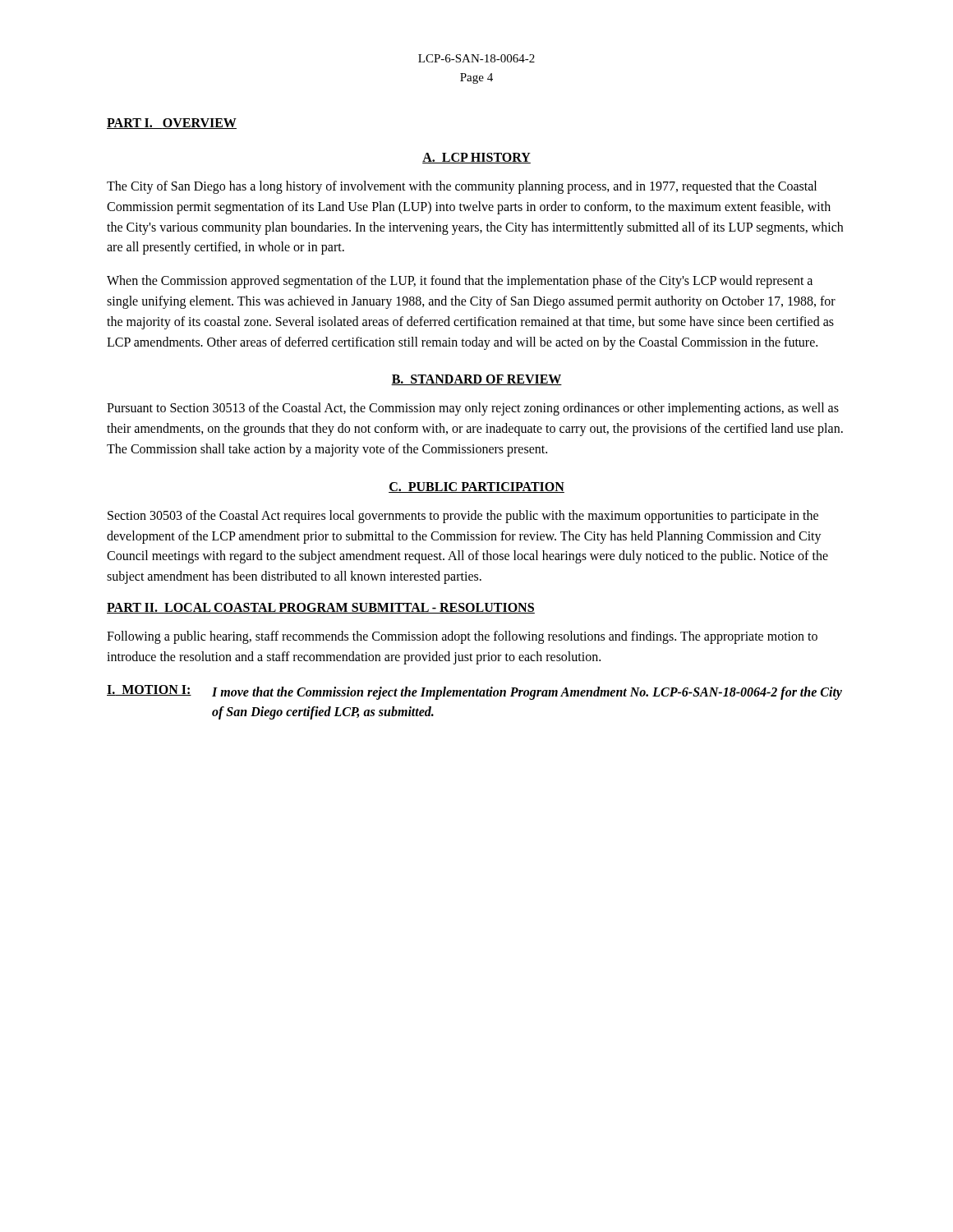
Task: Navigate to the block starting "I. MOTION I:"
Action: click(476, 703)
